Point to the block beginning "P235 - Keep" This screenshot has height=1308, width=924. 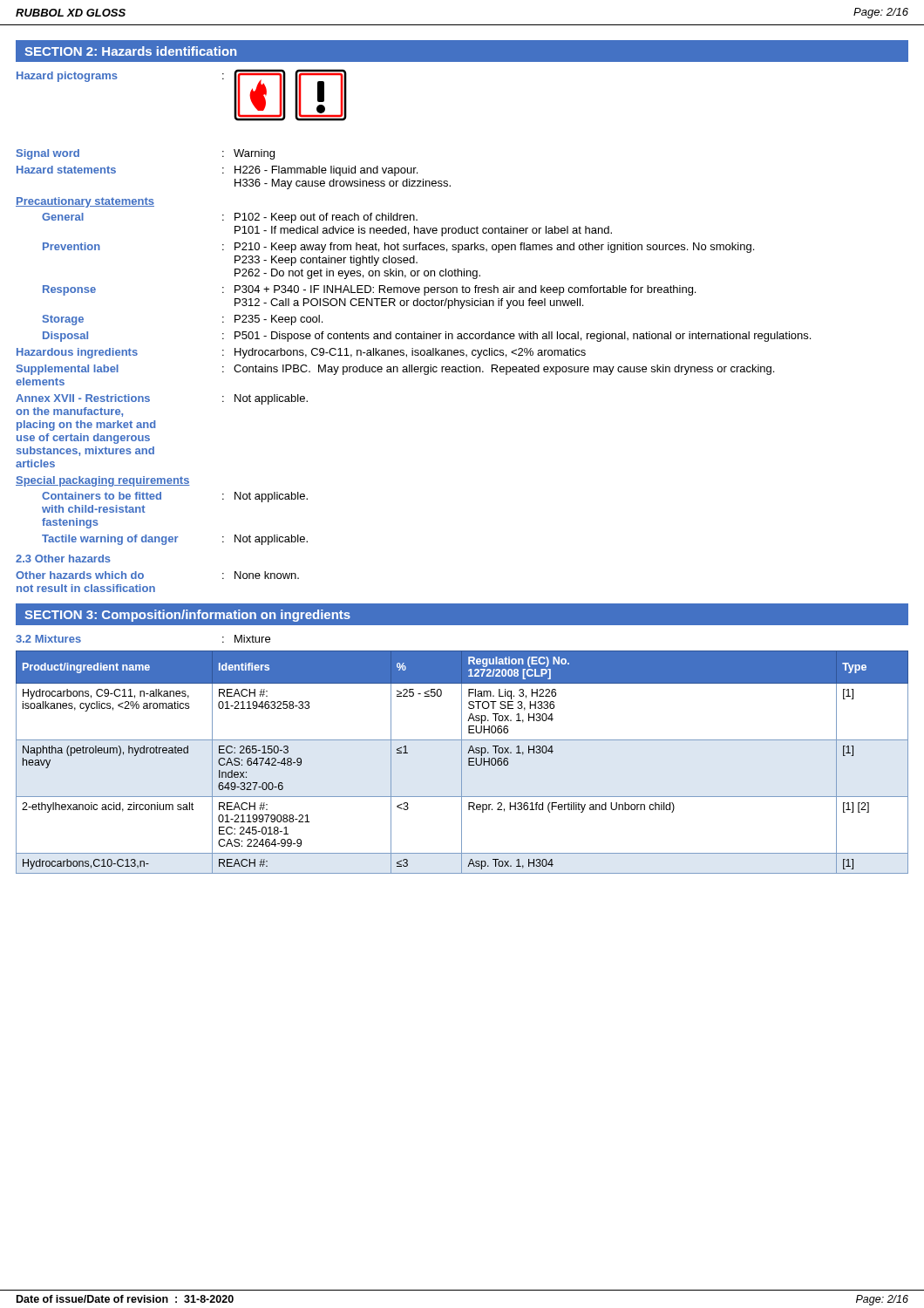click(279, 319)
